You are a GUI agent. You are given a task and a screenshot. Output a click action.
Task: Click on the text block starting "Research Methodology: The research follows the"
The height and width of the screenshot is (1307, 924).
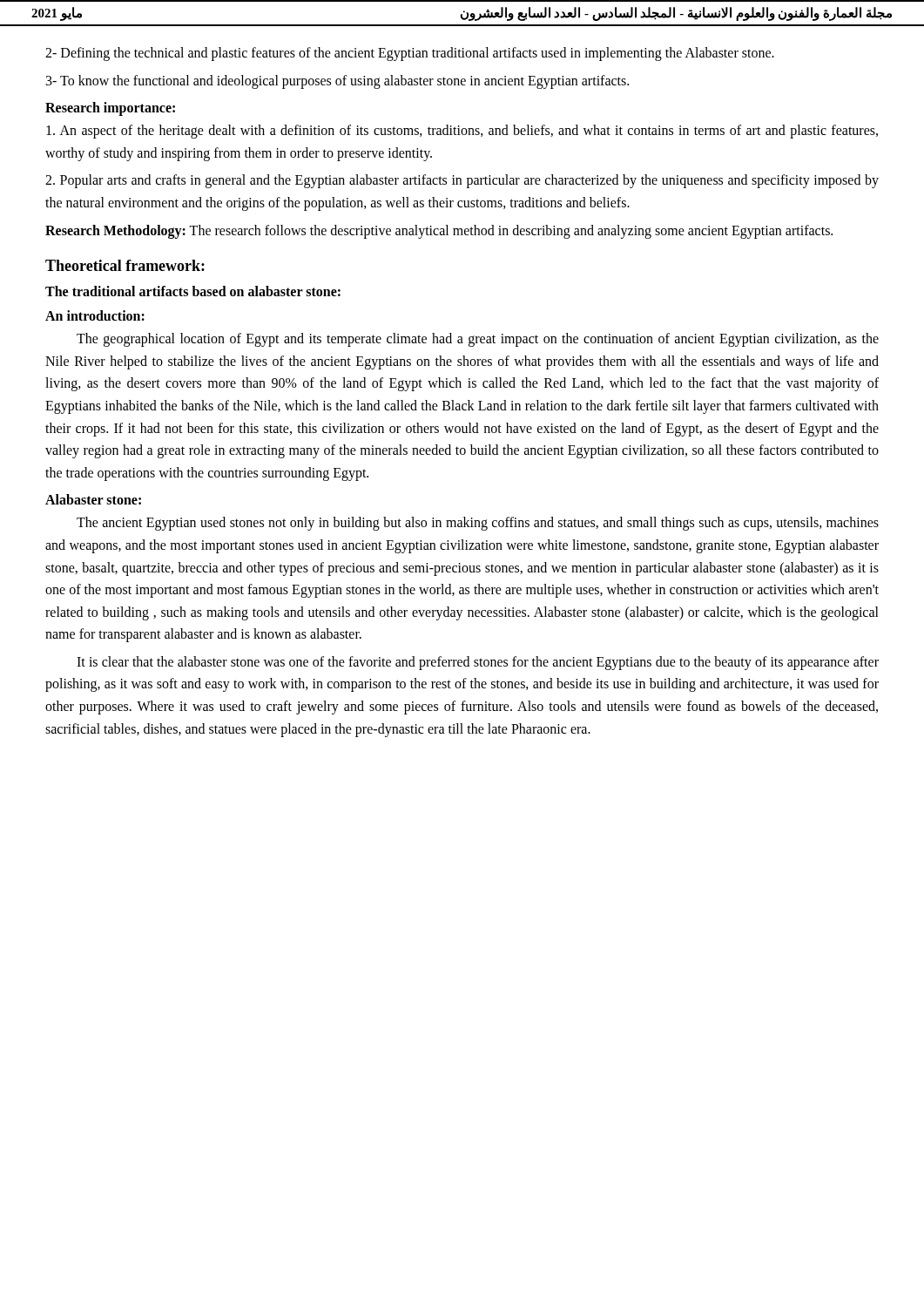[440, 230]
